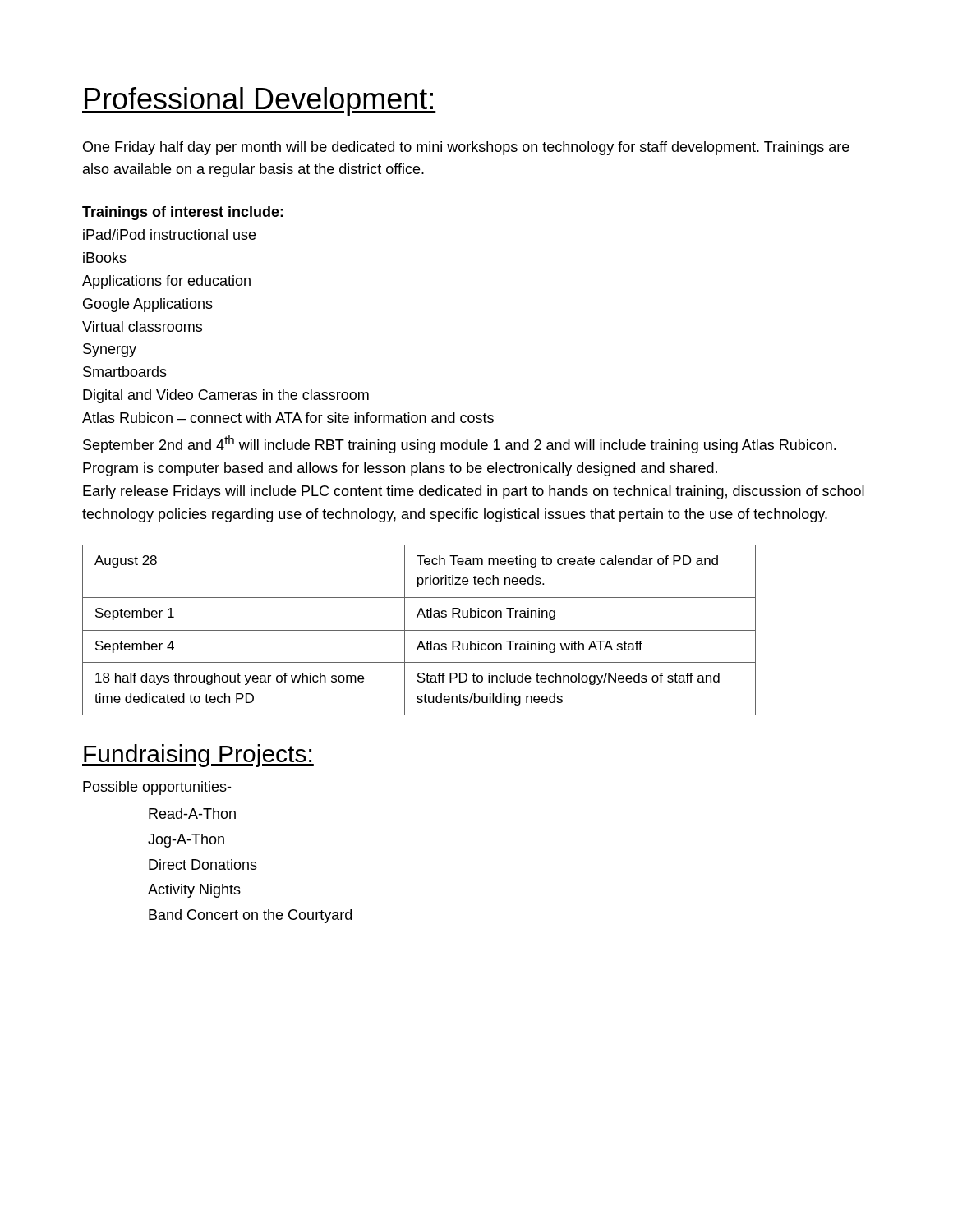Screen dimensions: 1232x953
Task: Select the passage starting "Digital and Video Cameras in the"
Action: (226, 395)
